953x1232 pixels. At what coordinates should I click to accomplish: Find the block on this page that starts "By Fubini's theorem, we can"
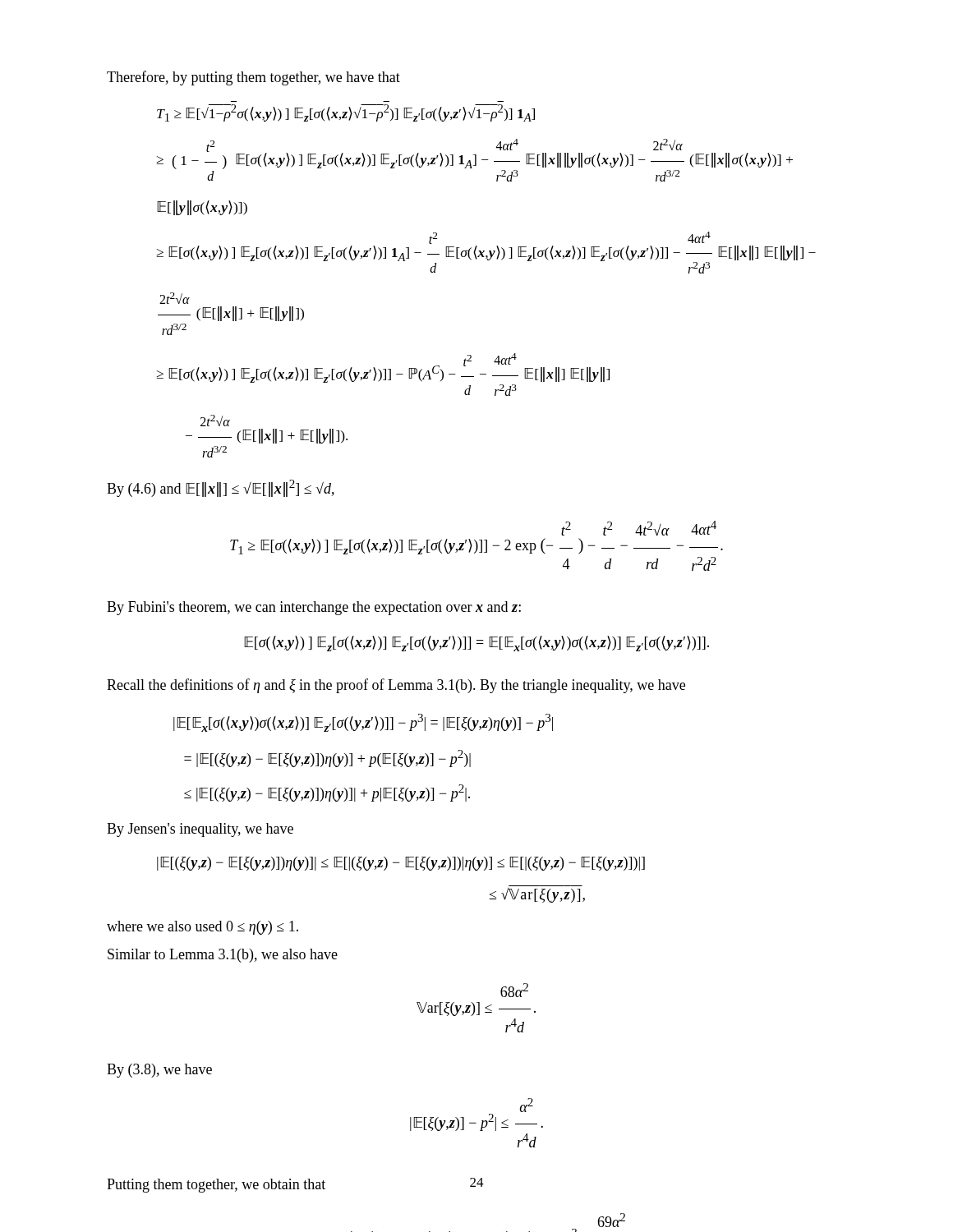click(x=314, y=607)
